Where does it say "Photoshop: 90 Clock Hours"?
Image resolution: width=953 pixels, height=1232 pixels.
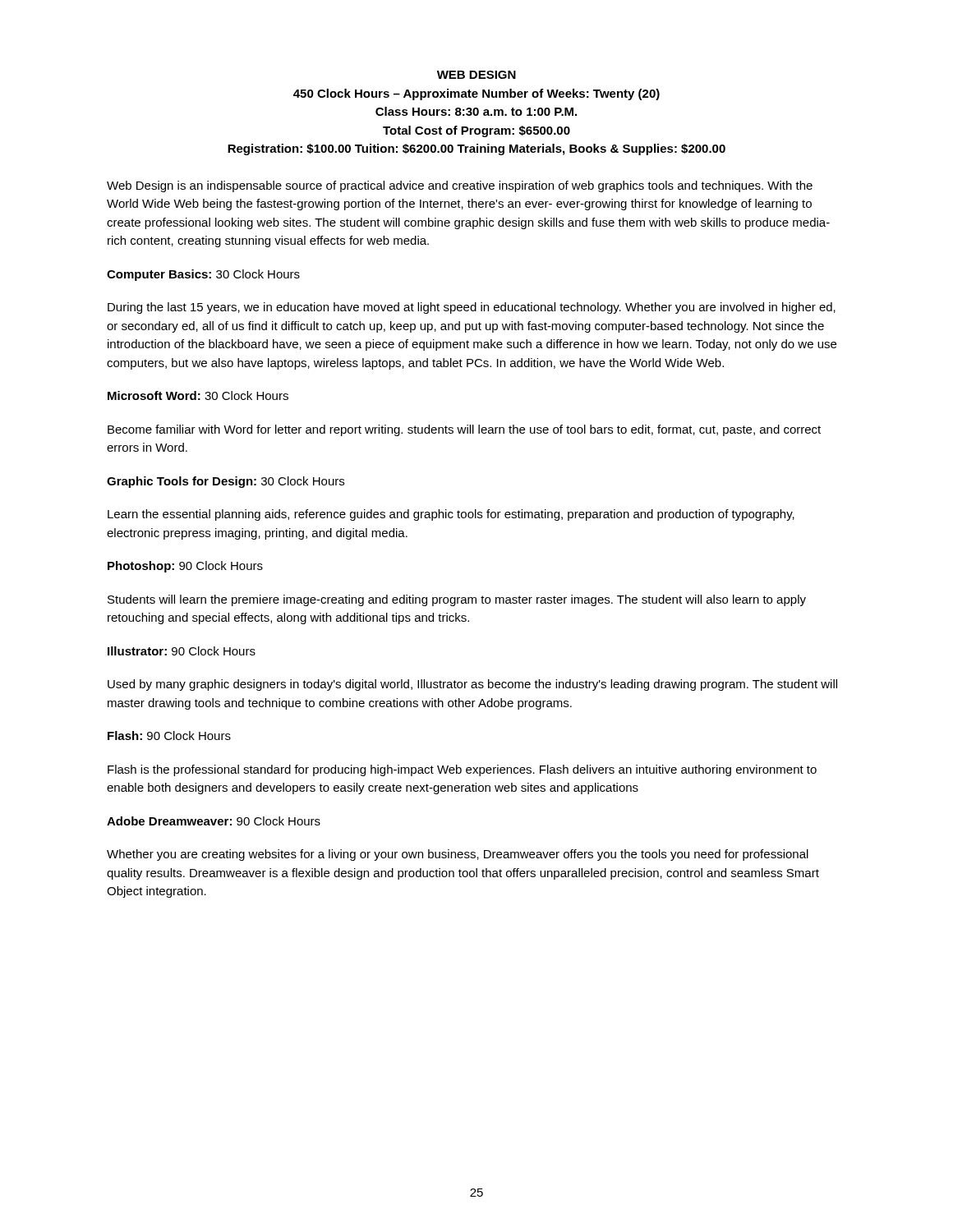click(185, 567)
